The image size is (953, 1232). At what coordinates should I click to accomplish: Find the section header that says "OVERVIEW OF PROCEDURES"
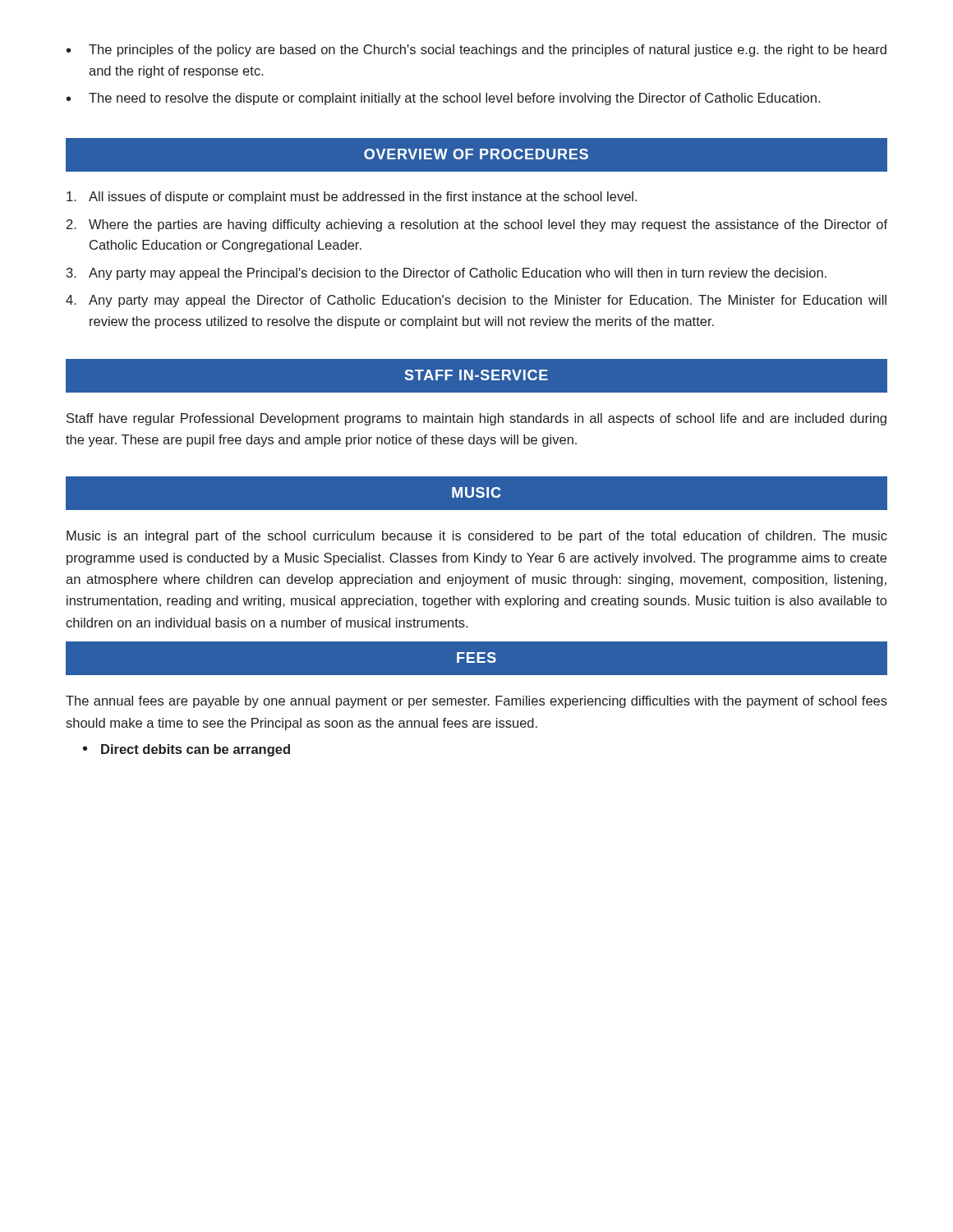(476, 155)
